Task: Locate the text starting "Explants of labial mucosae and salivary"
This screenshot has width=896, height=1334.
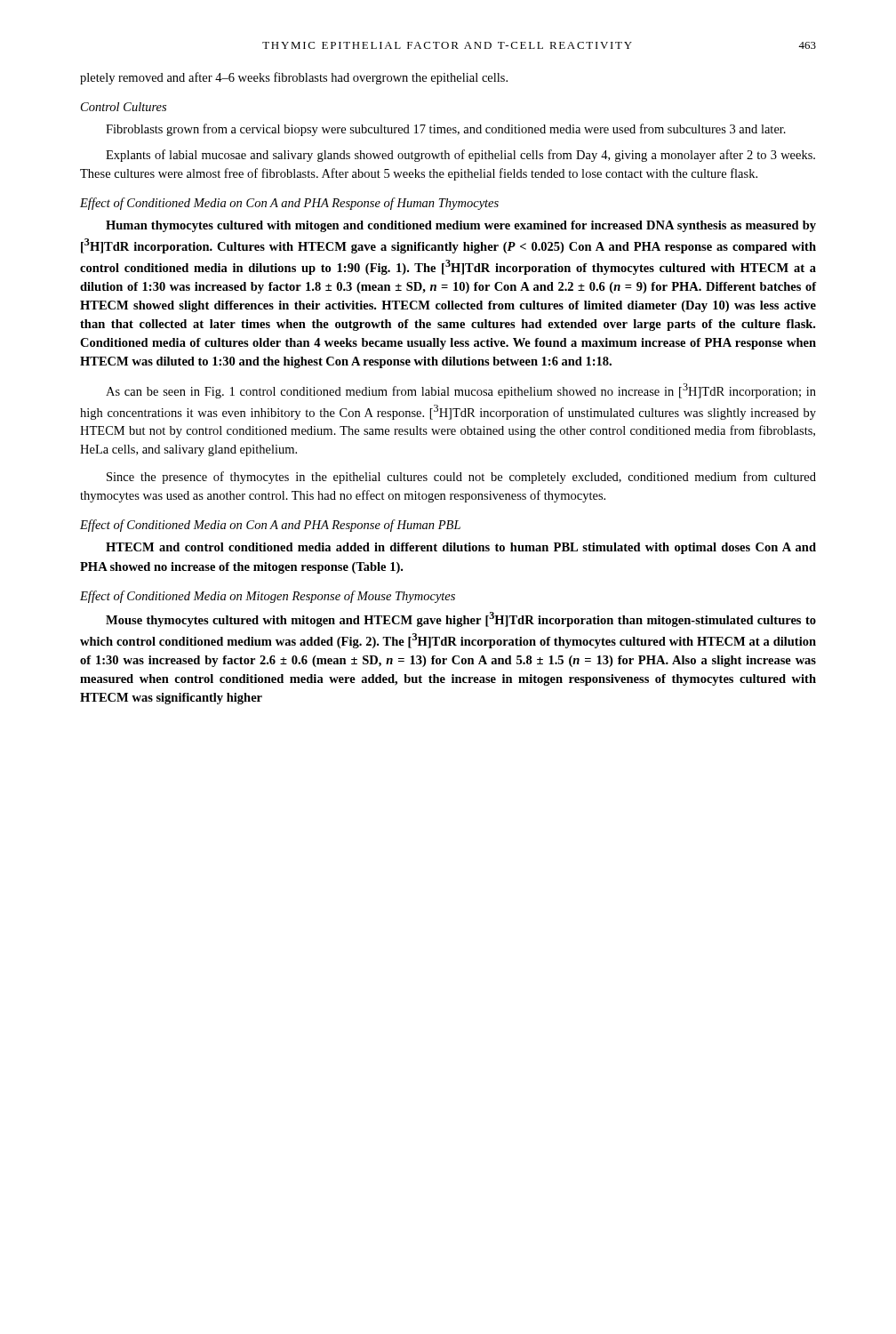Action: (x=448, y=164)
